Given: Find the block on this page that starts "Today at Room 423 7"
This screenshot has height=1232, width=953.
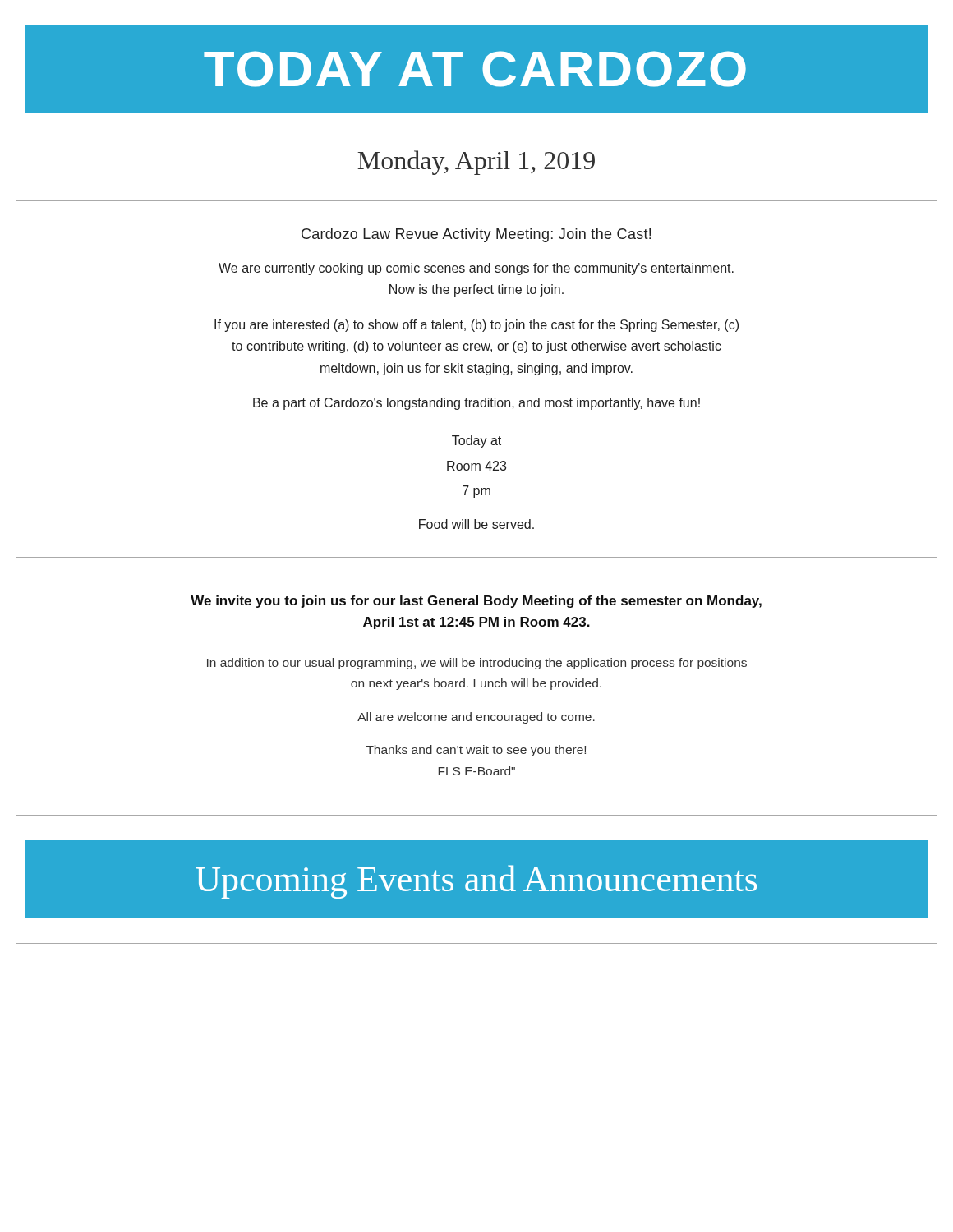Looking at the screenshot, I should tap(476, 466).
